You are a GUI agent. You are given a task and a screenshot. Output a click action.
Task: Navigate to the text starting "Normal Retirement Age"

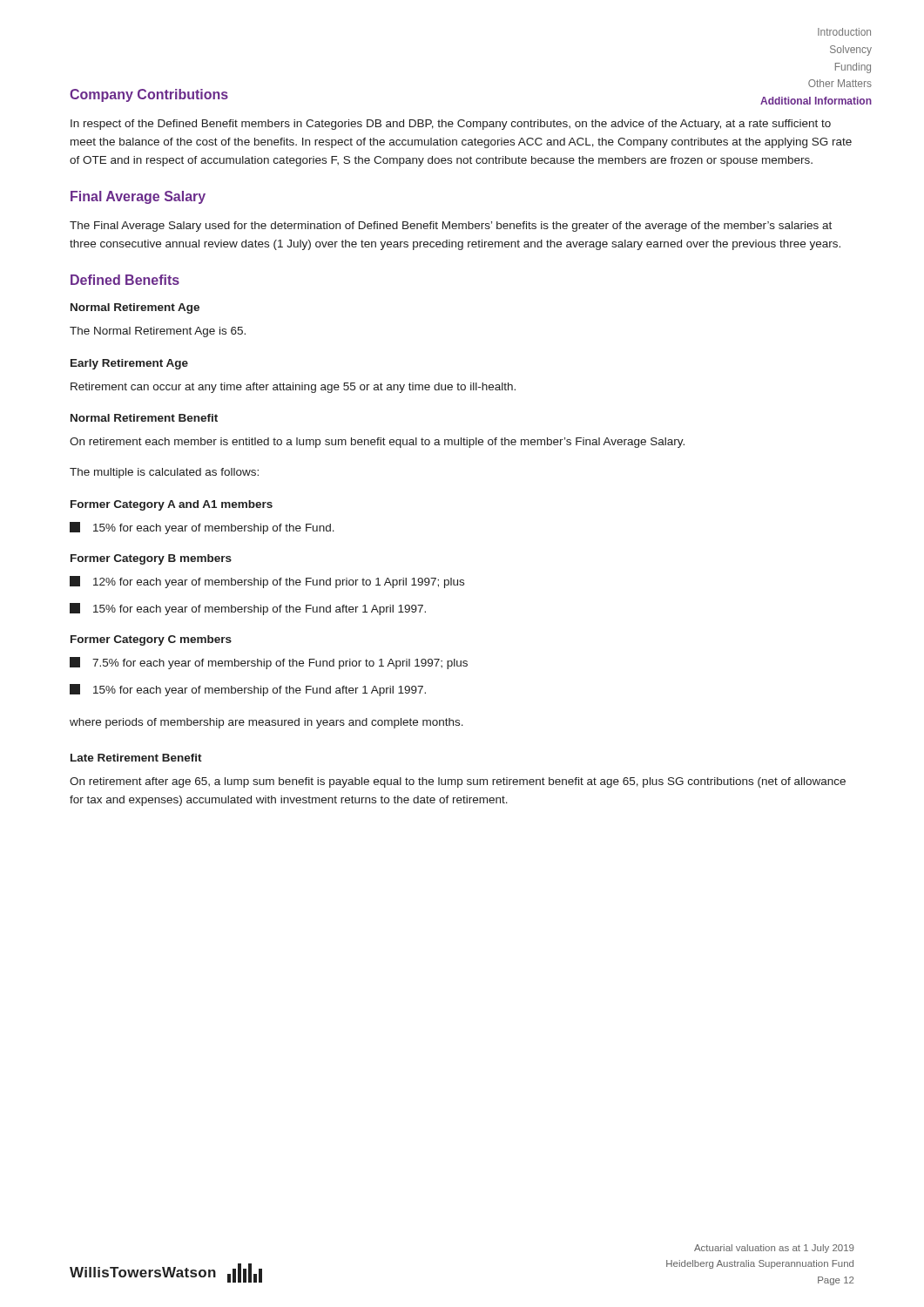[x=135, y=307]
